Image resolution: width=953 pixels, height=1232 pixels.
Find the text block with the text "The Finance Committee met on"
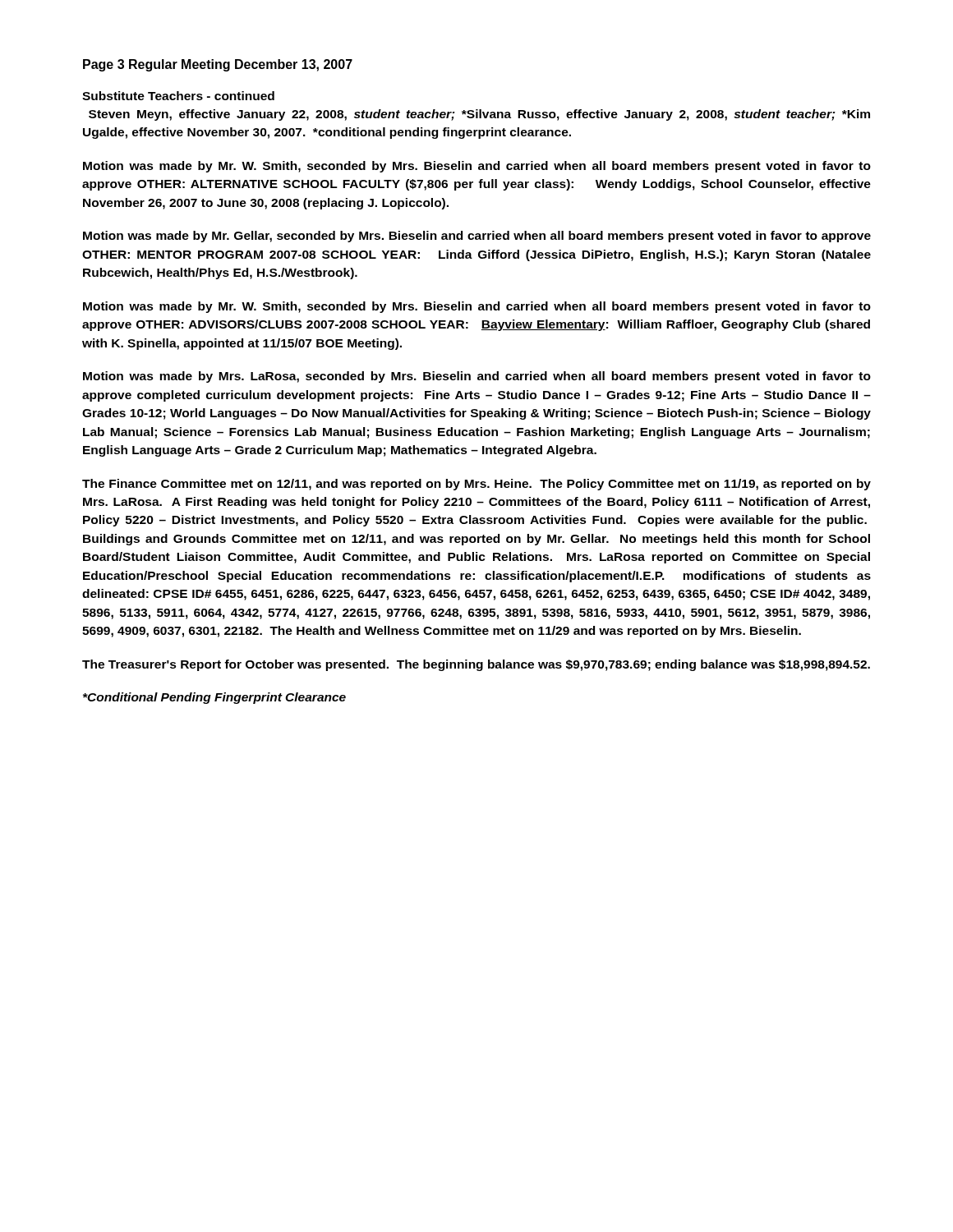coord(476,557)
